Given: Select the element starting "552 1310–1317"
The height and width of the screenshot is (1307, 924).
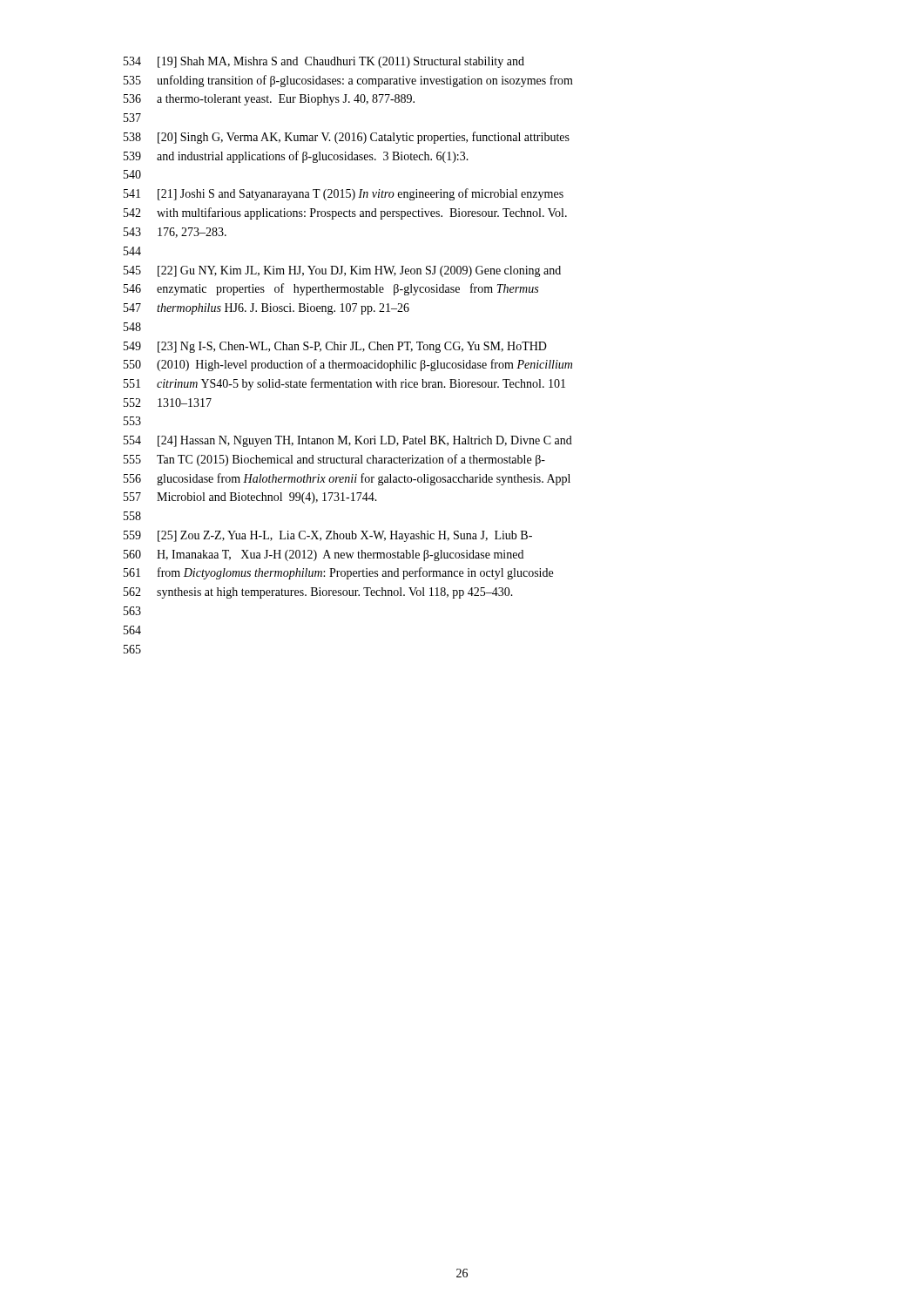Looking at the screenshot, I should 168,403.
